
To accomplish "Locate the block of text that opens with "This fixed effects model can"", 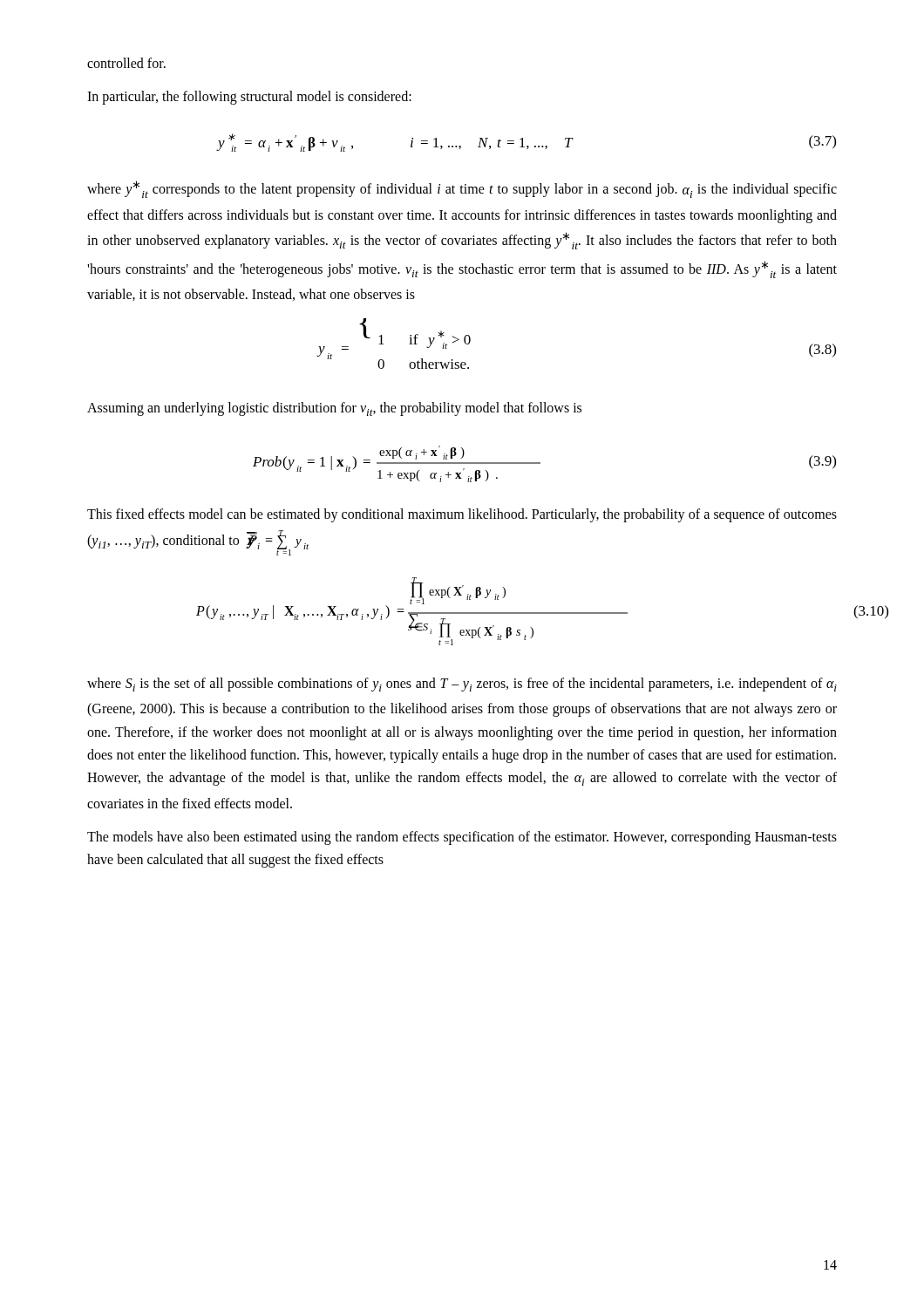I will 462,515.
